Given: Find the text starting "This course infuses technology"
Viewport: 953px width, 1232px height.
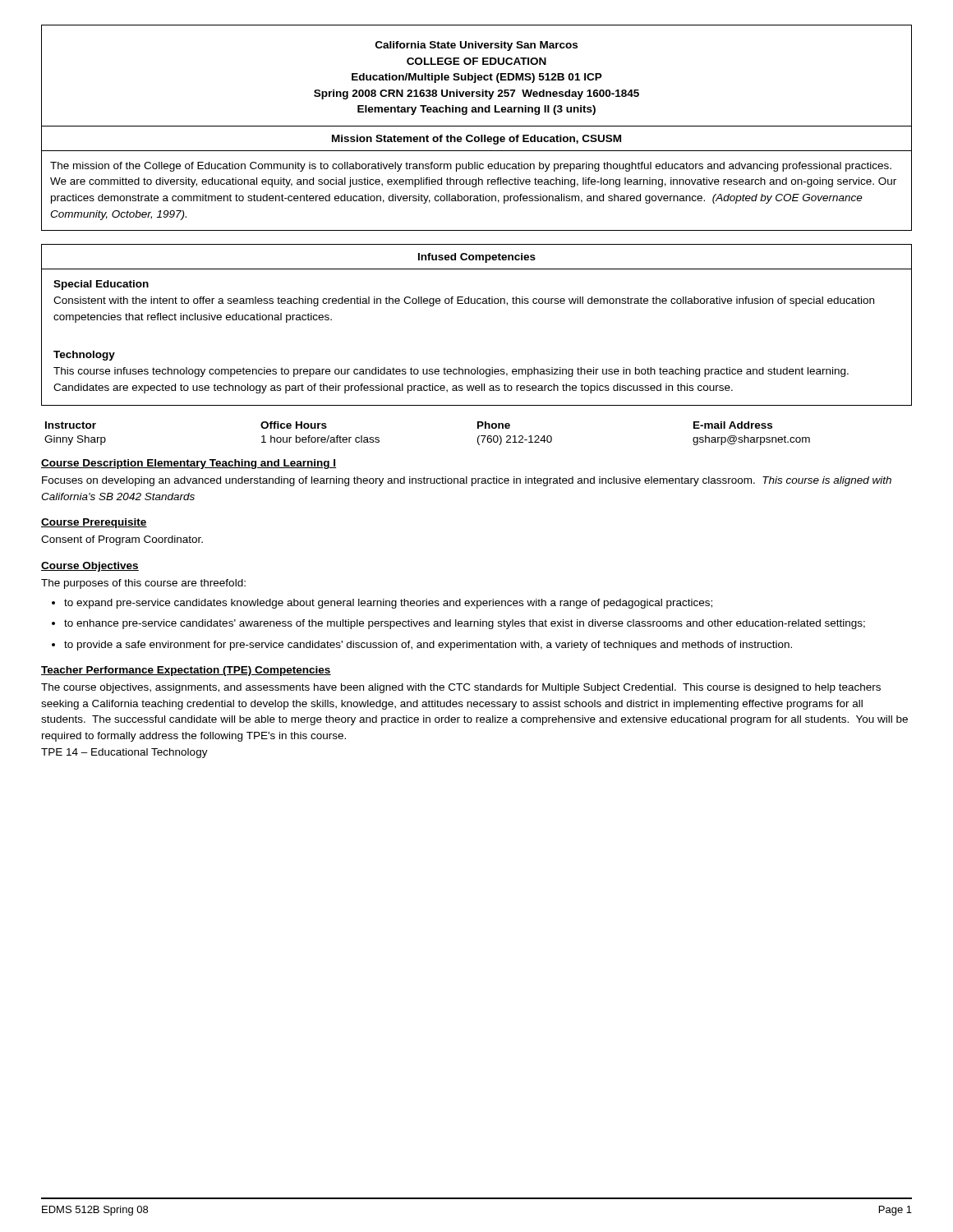Looking at the screenshot, I should pos(451,379).
